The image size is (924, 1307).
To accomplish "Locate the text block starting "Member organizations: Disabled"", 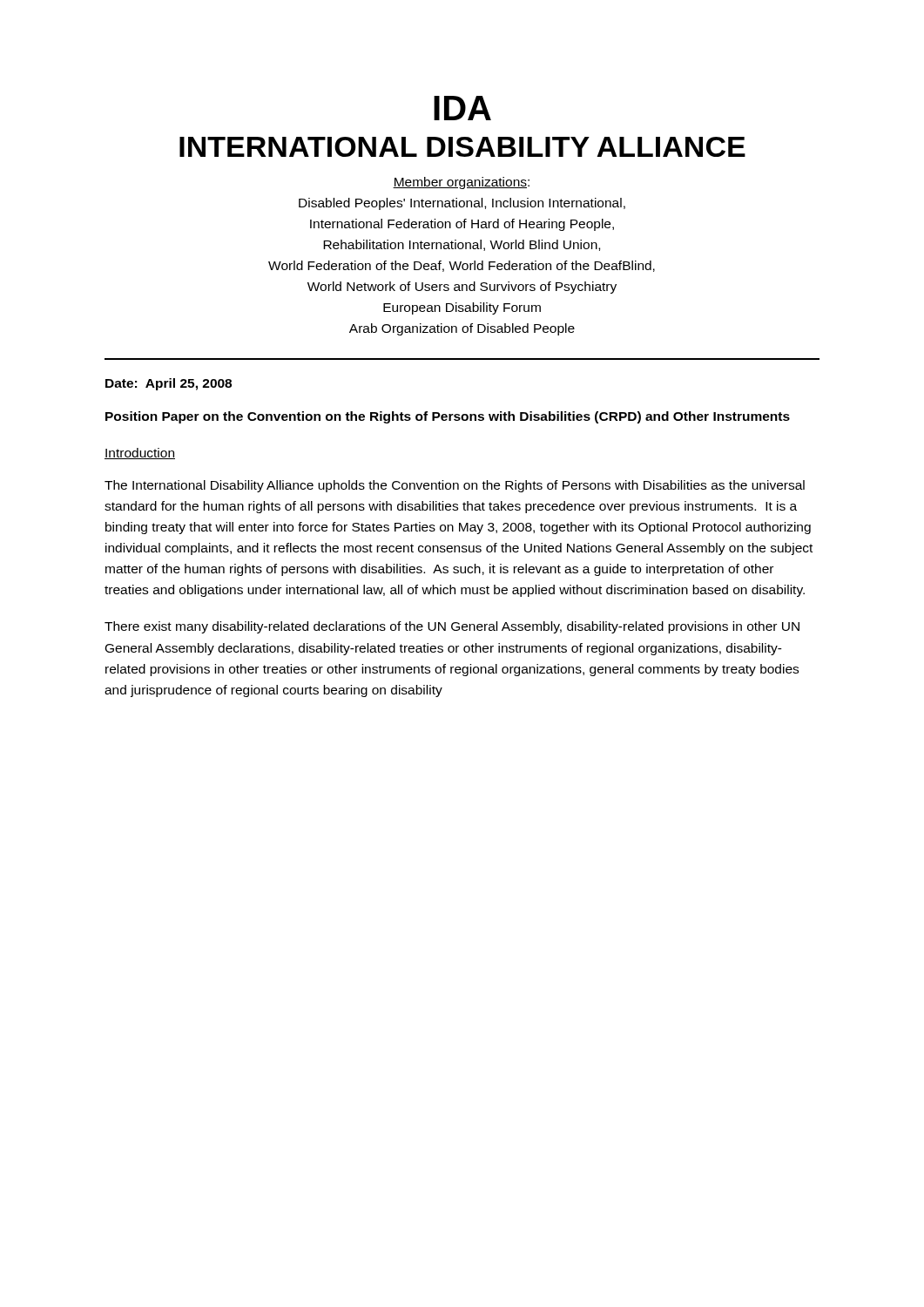I will (x=462, y=255).
